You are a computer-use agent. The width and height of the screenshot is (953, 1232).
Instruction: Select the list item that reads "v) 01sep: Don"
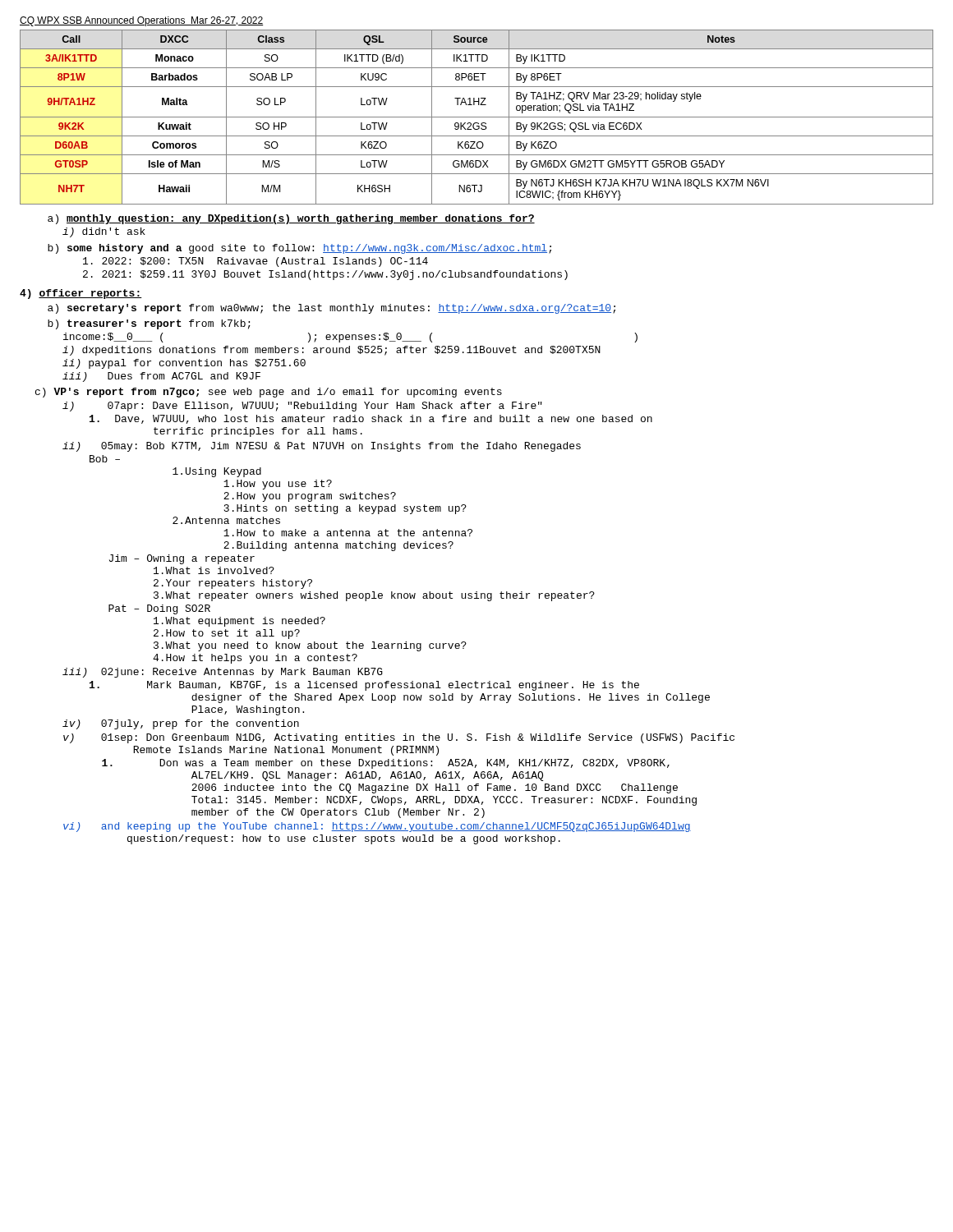[399, 744]
